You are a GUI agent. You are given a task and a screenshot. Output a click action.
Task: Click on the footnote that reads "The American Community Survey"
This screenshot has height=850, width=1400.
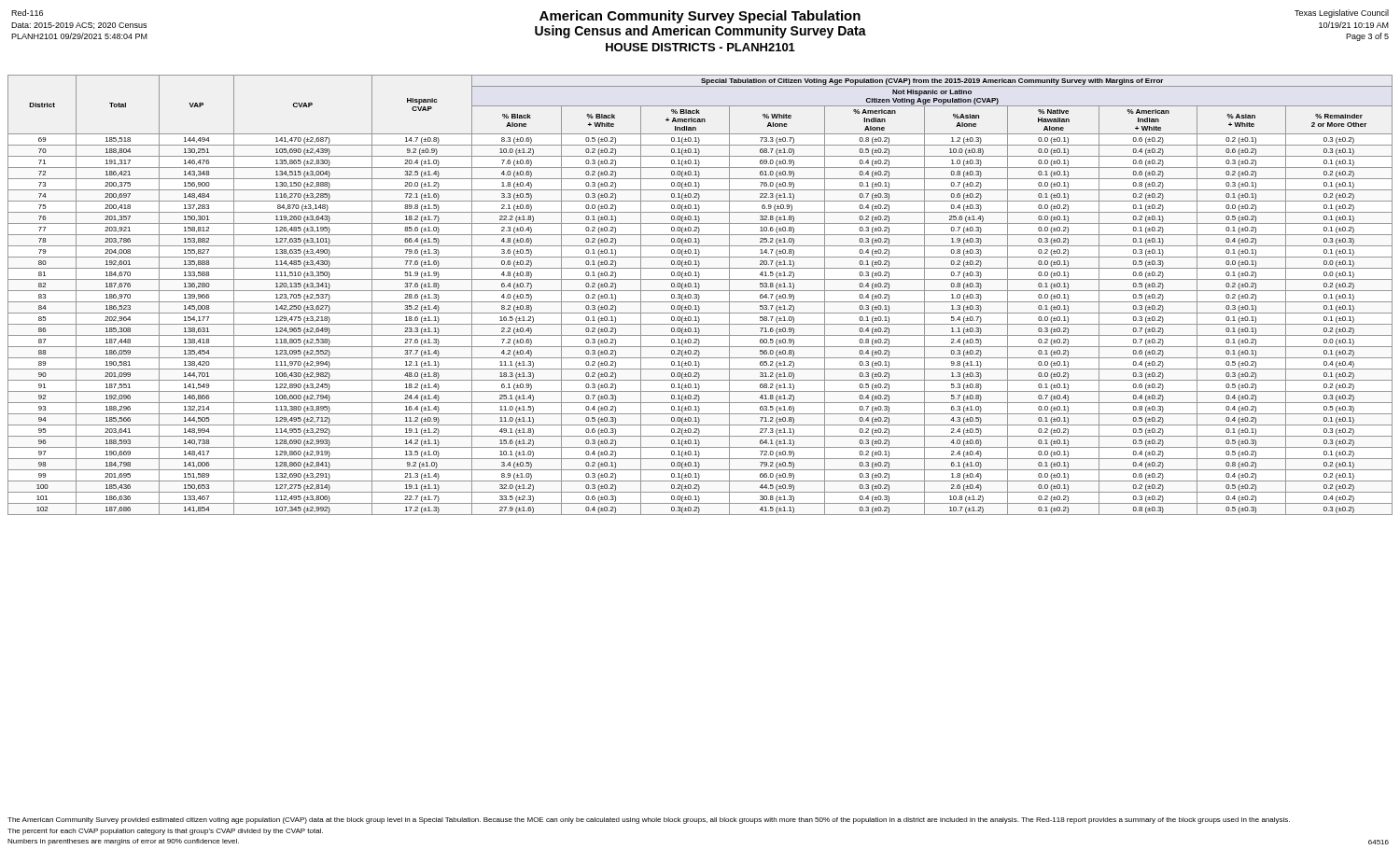pos(649,831)
